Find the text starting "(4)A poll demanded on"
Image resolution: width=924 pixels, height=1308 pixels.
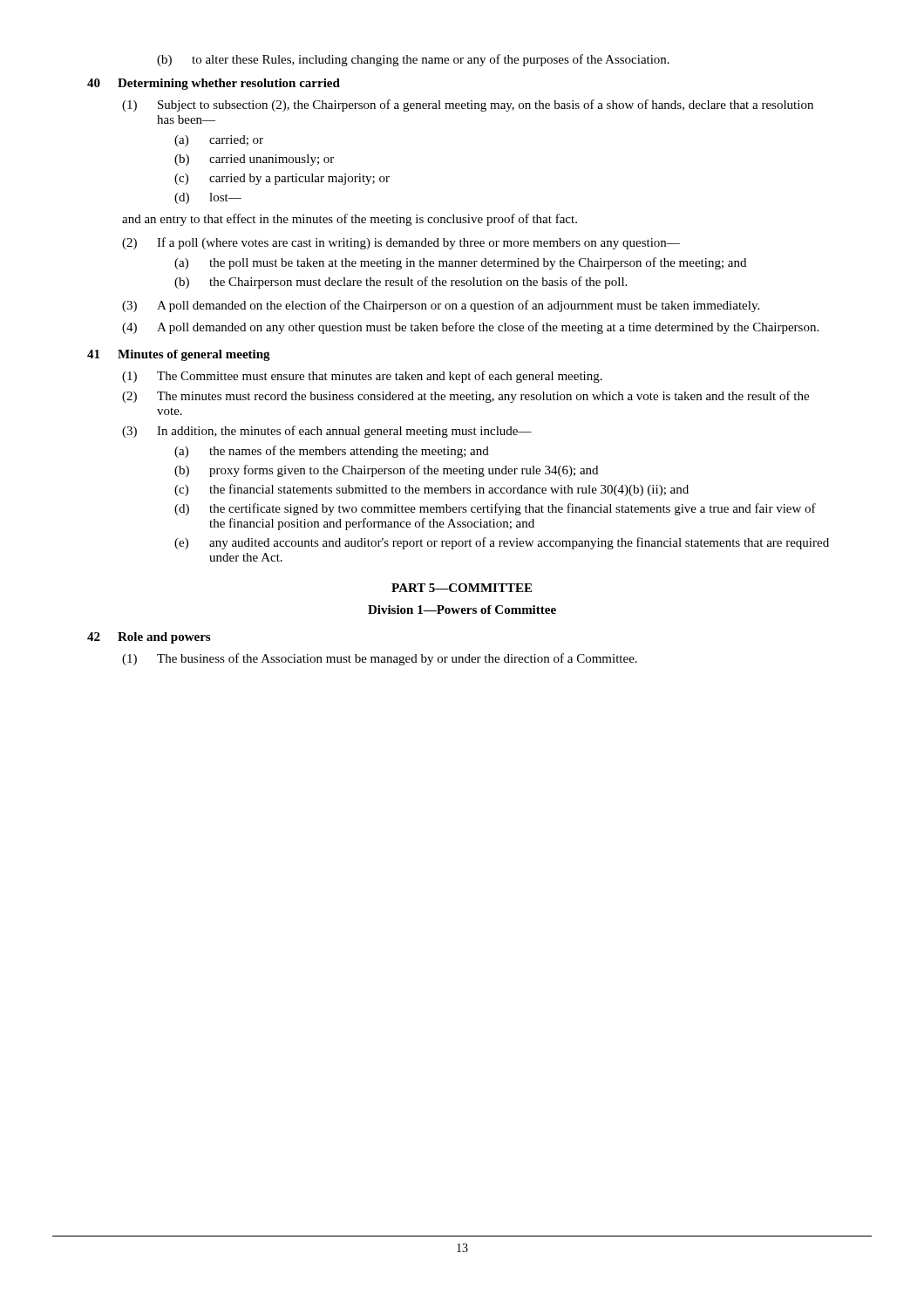click(477, 327)
